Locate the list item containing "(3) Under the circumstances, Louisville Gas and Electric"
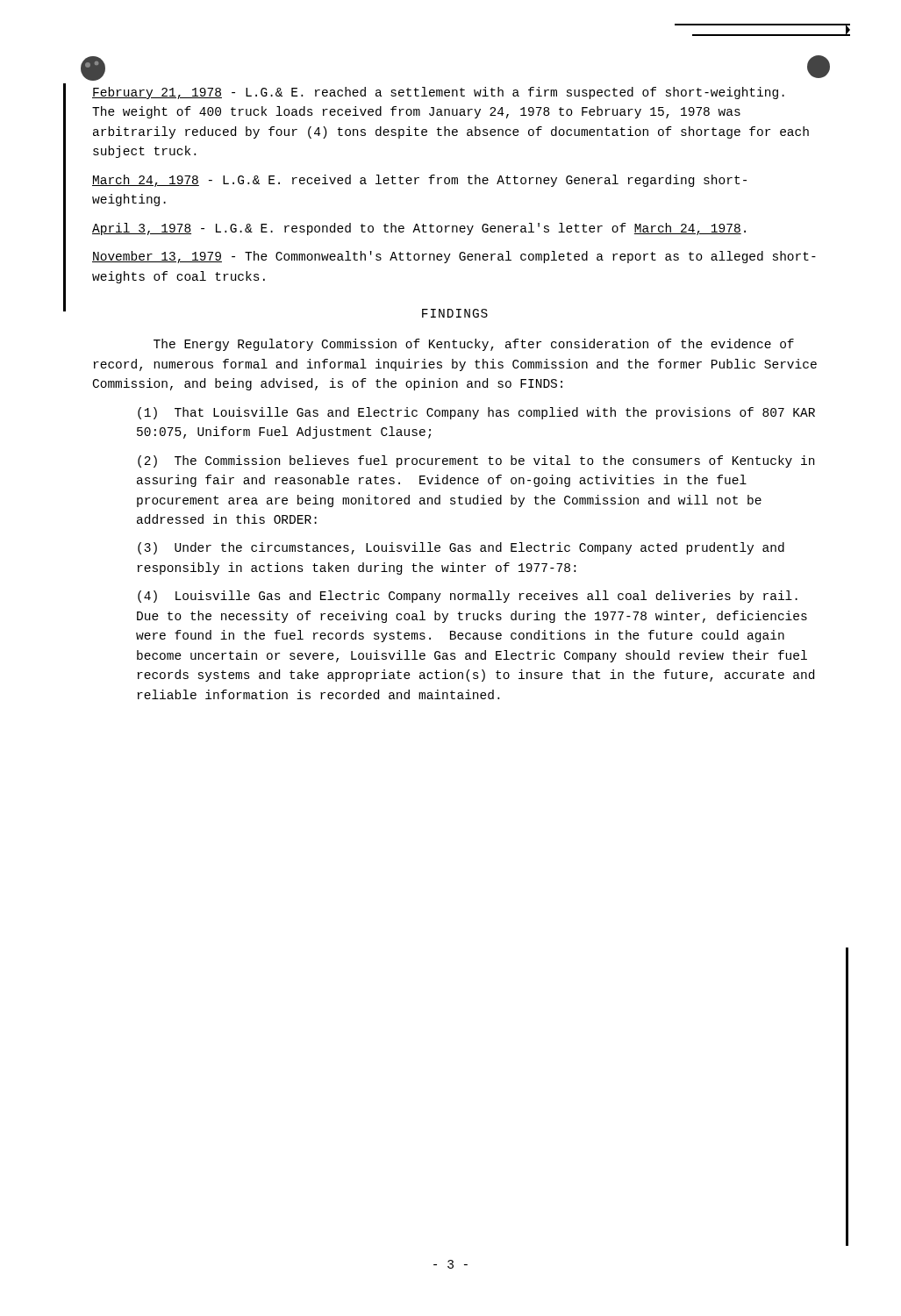 tap(460, 559)
